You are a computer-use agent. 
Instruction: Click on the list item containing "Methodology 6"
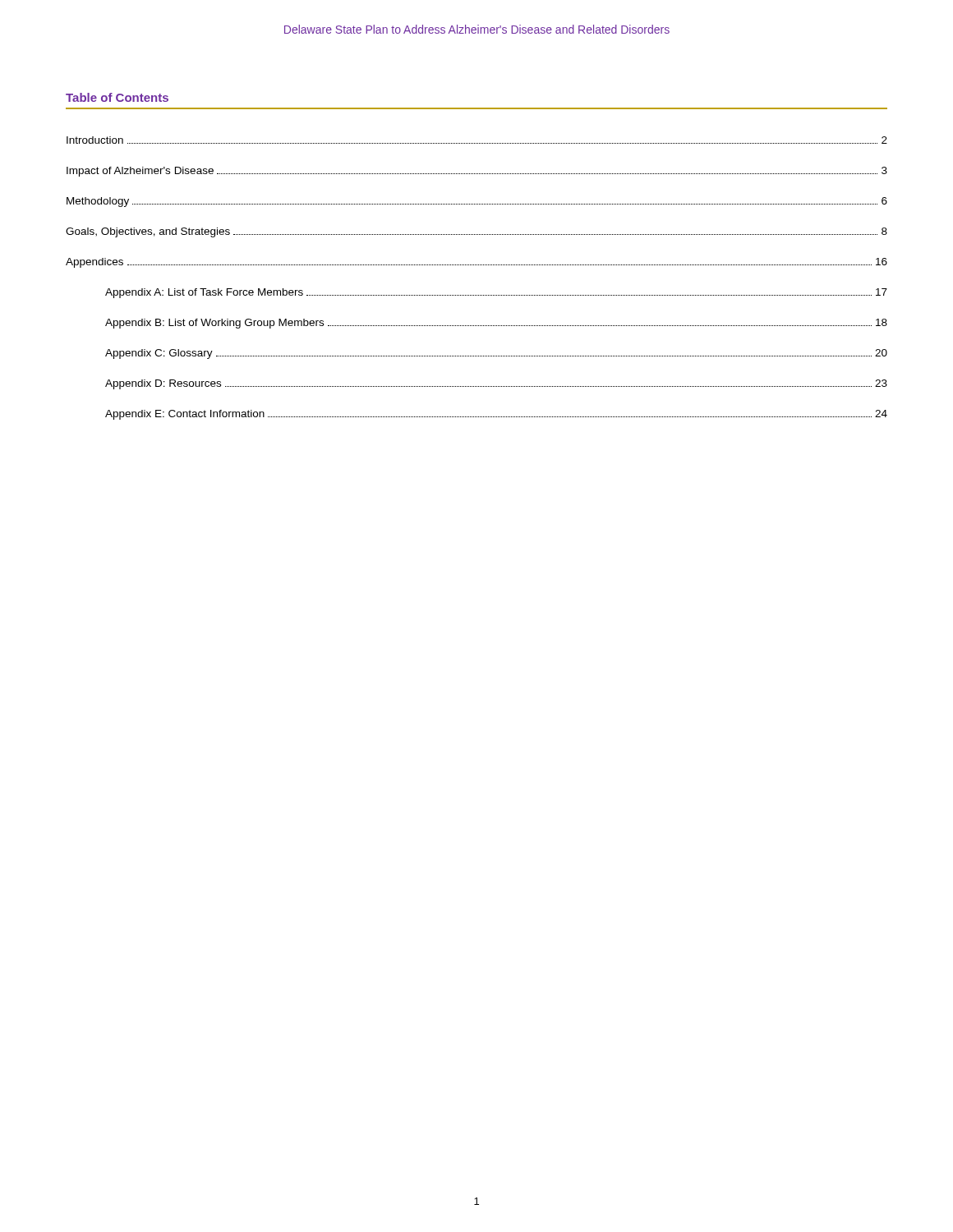pyautogui.click(x=476, y=201)
